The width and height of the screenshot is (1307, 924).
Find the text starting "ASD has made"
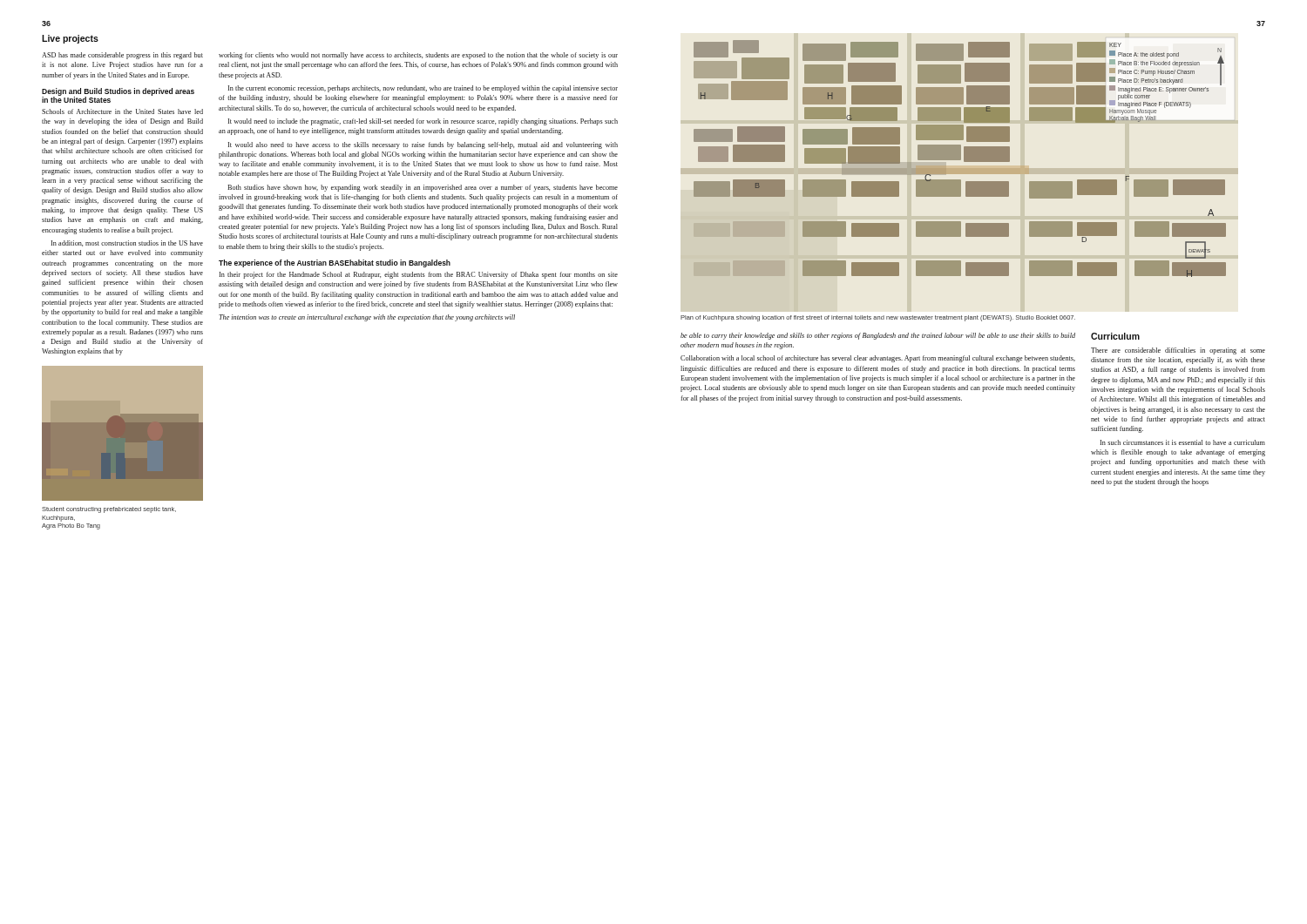point(122,65)
